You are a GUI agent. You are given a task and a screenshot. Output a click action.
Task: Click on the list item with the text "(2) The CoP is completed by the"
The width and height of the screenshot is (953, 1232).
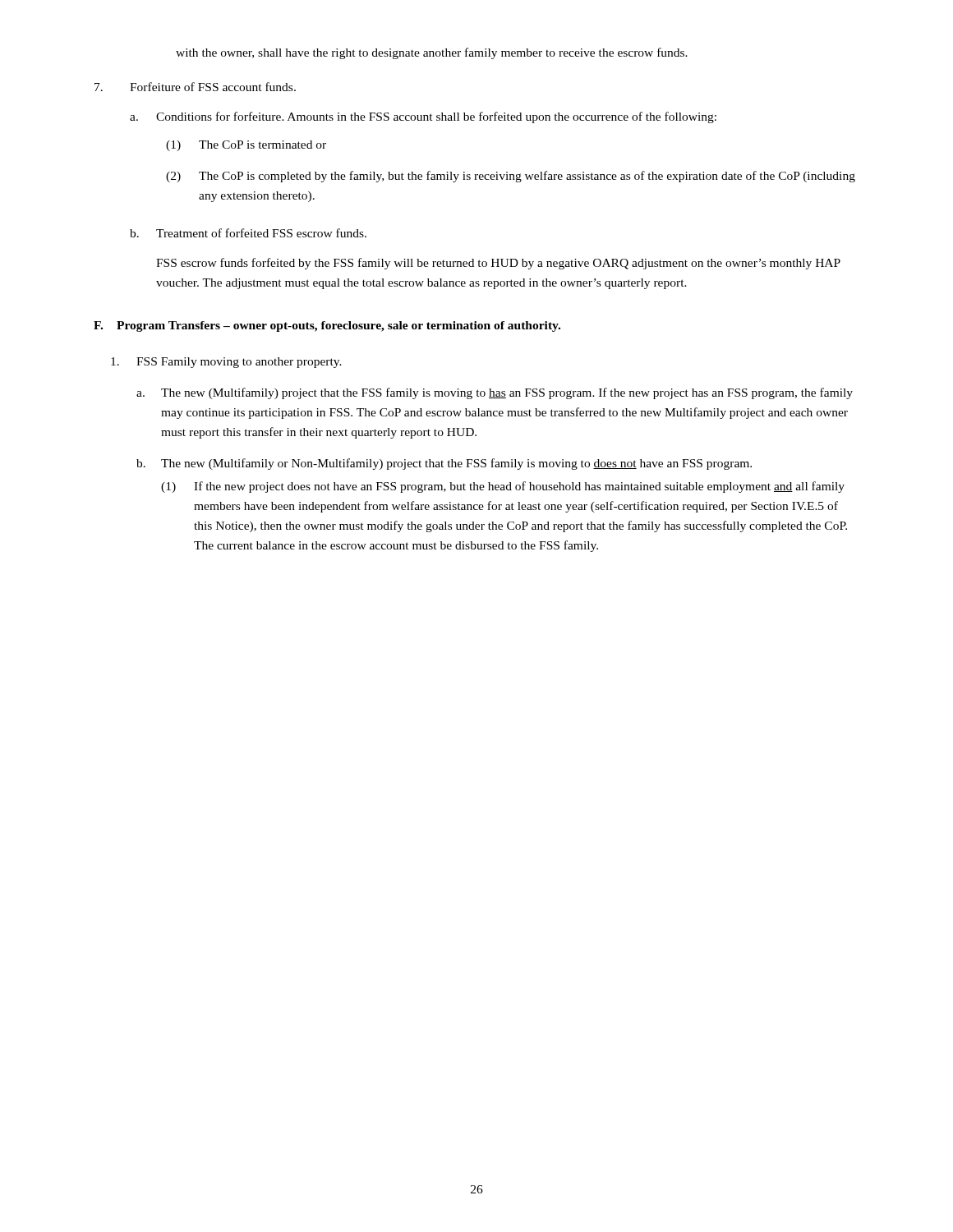(513, 186)
